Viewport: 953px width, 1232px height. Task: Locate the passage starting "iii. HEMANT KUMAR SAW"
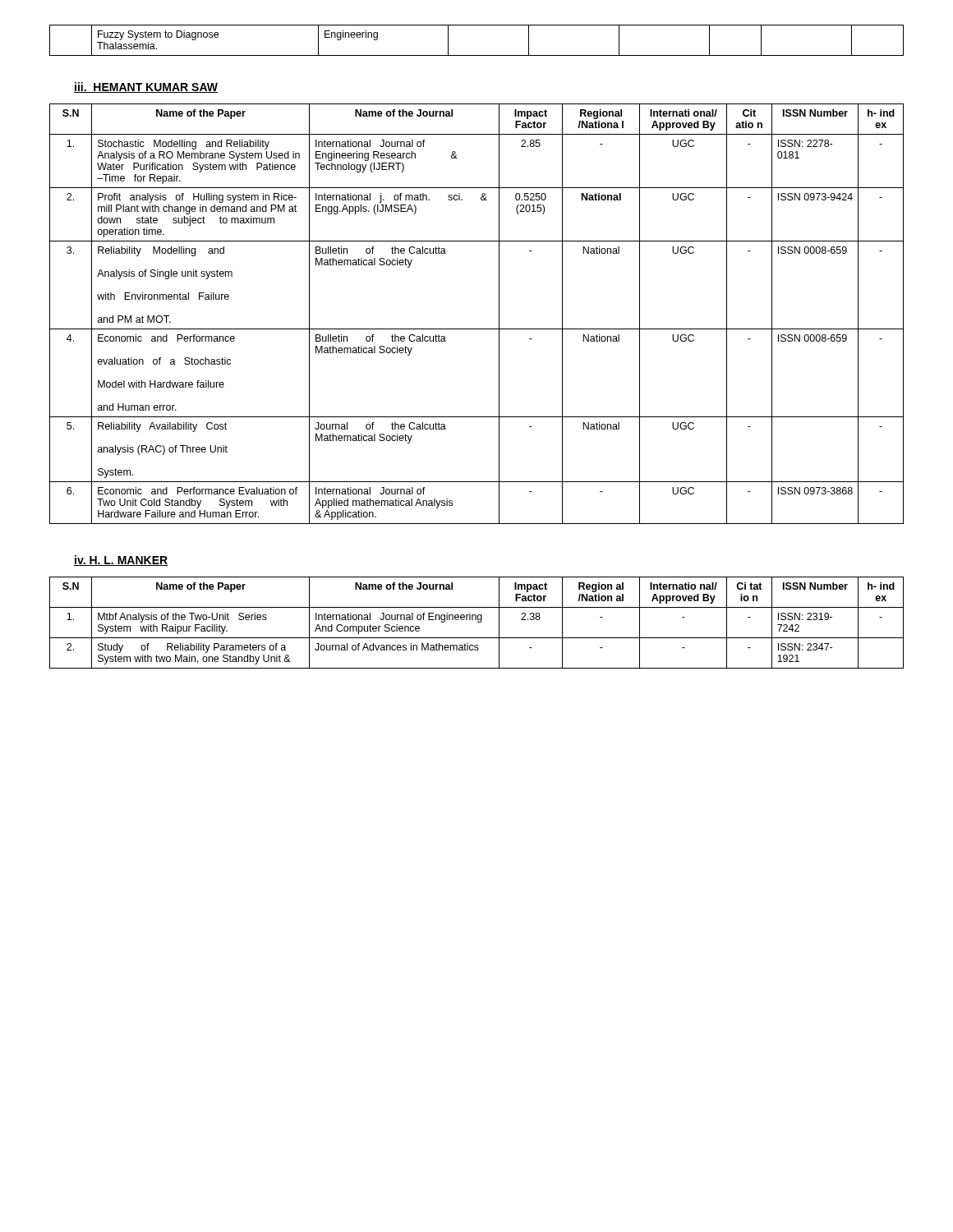point(146,87)
